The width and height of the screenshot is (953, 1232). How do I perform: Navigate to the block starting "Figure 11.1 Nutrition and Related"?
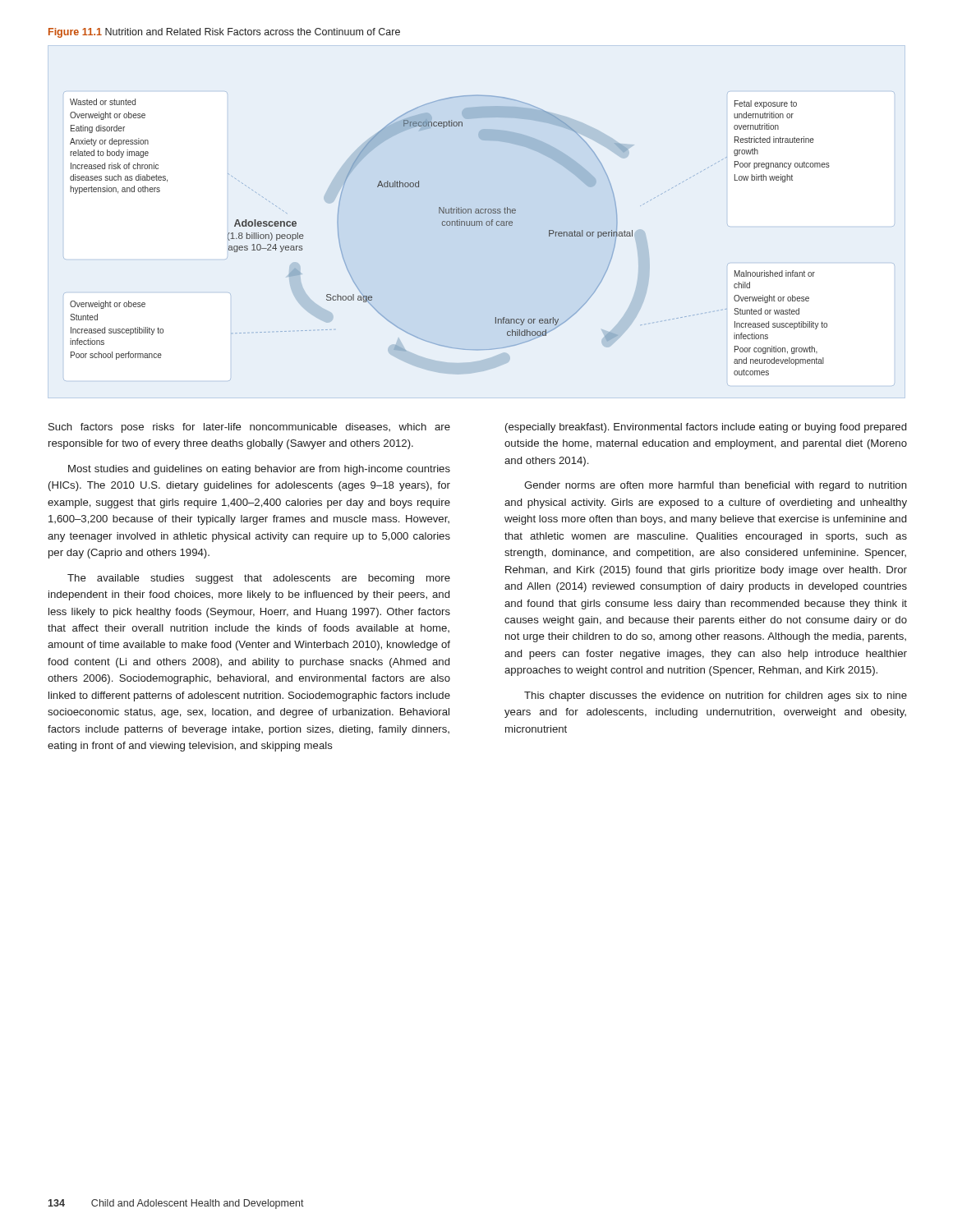coord(224,32)
